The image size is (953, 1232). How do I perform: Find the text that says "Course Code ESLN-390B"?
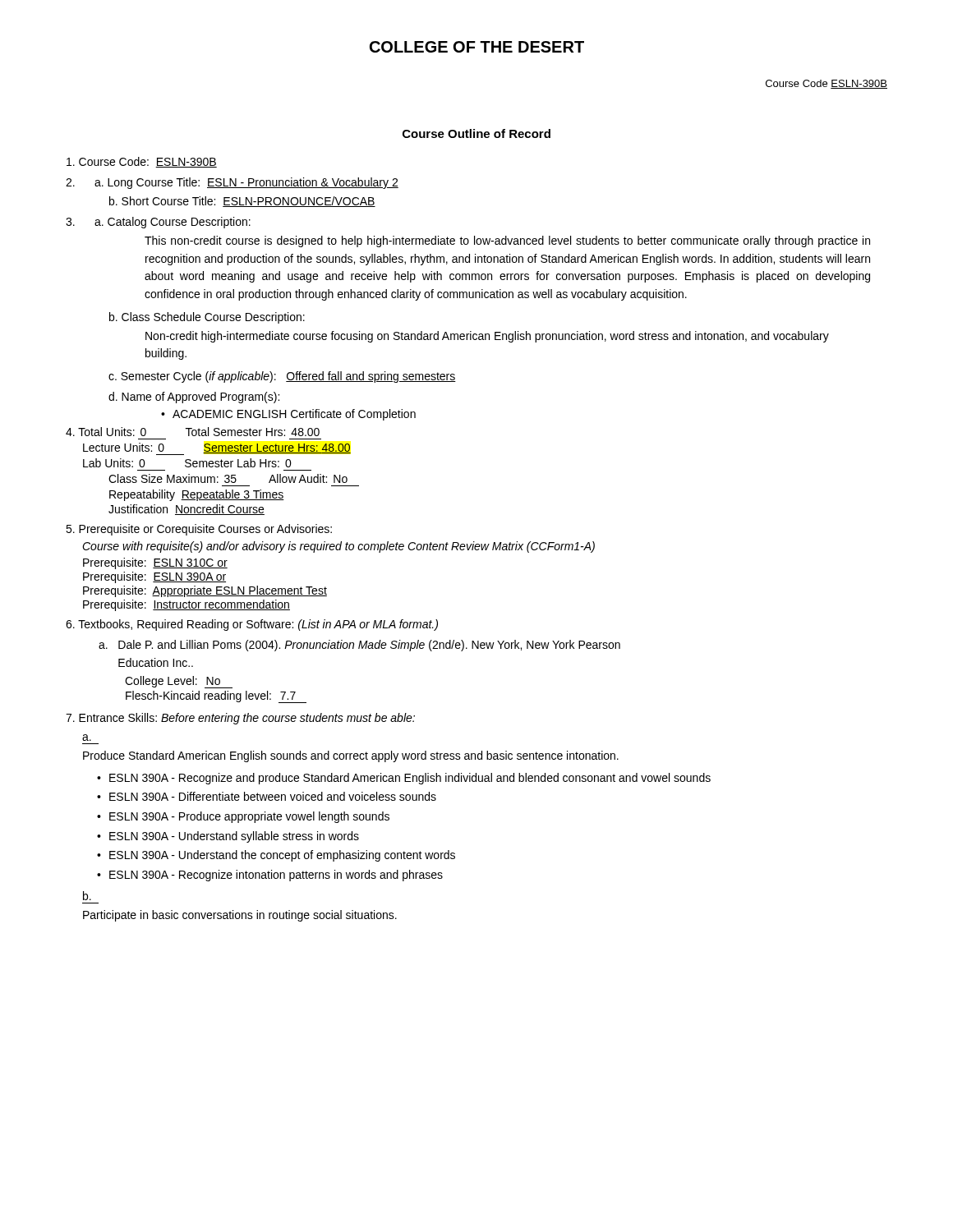(826, 83)
